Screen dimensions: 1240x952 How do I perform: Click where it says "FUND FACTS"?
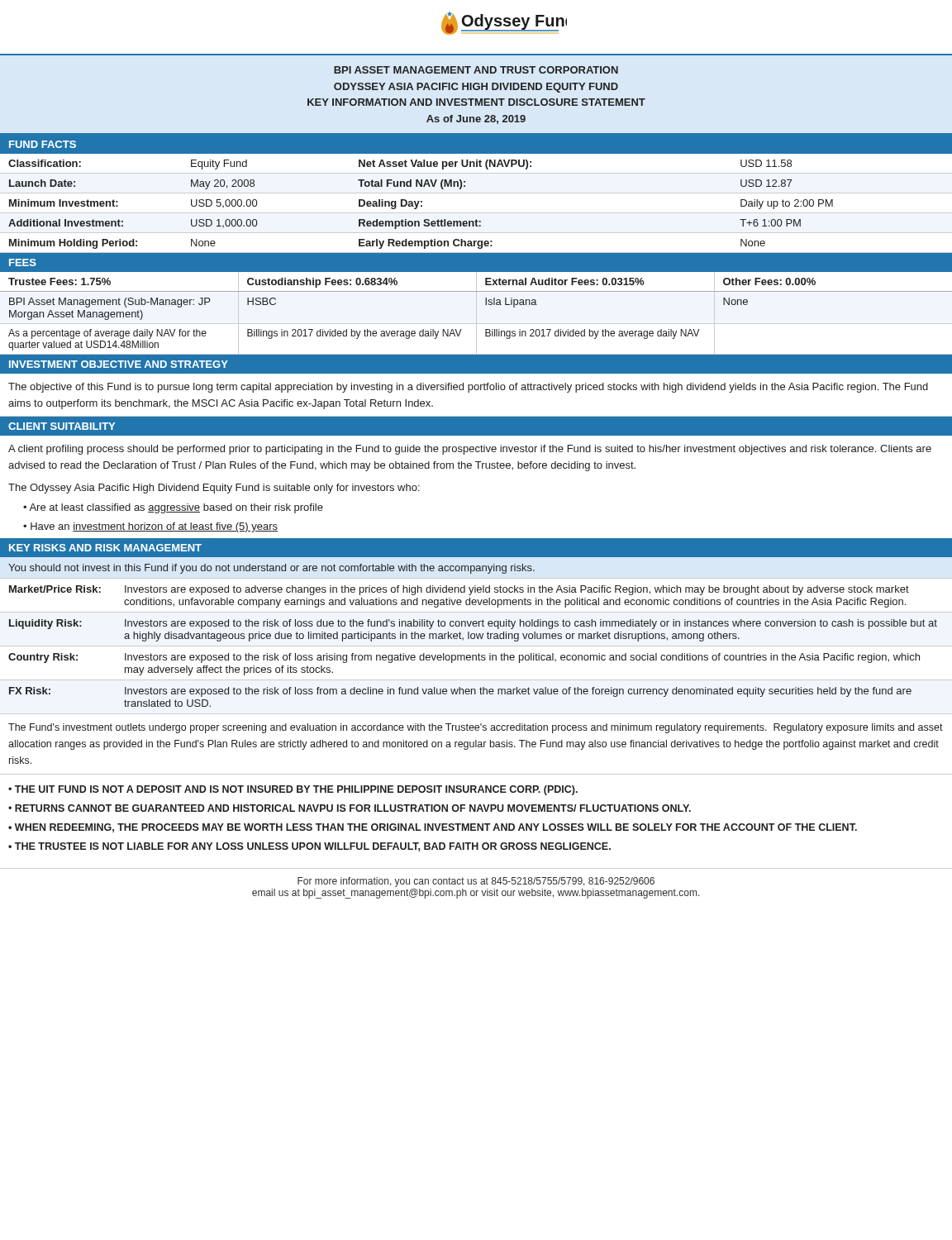(x=42, y=144)
